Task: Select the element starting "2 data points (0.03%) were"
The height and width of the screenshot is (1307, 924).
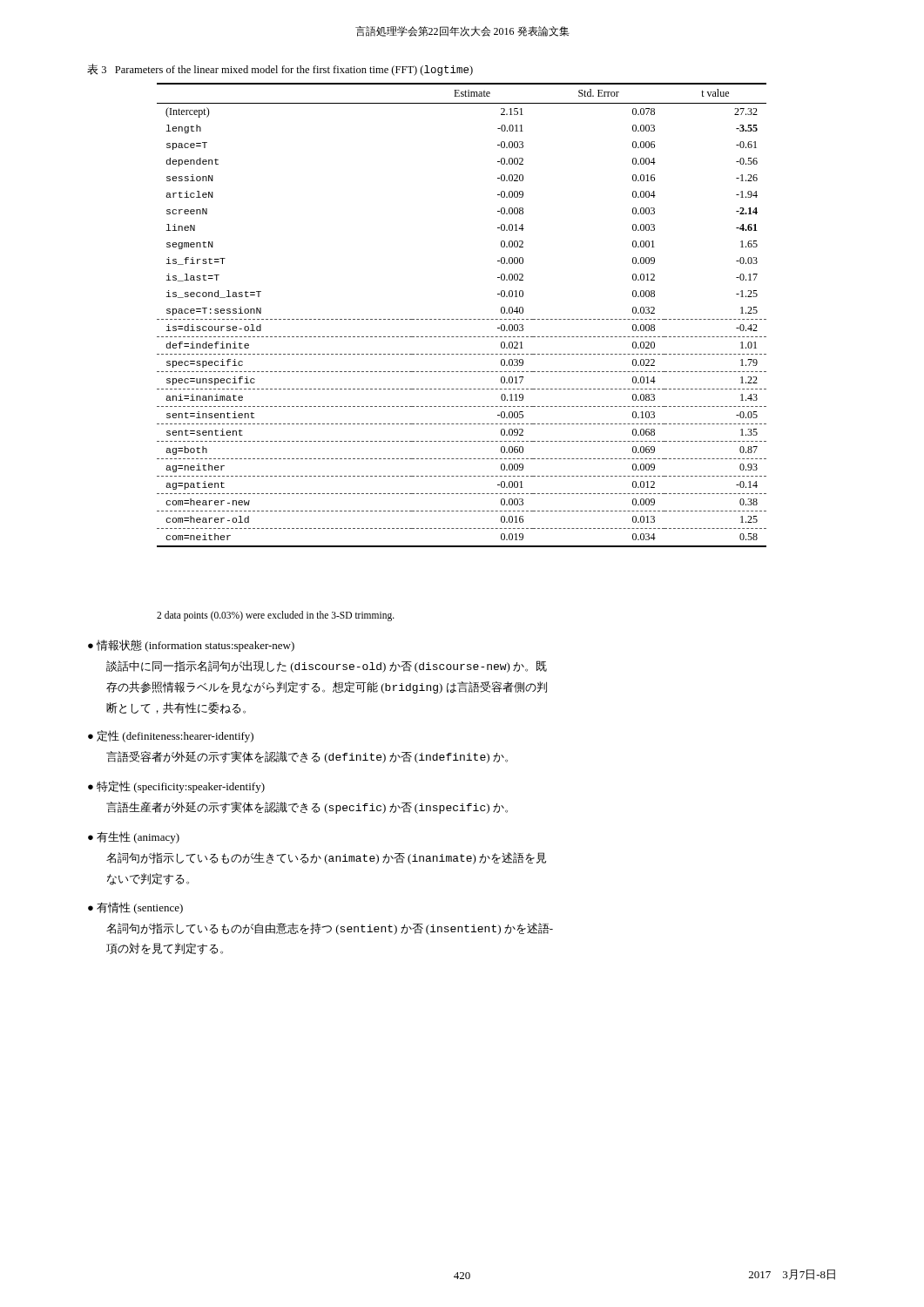Action: [x=276, y=615]
